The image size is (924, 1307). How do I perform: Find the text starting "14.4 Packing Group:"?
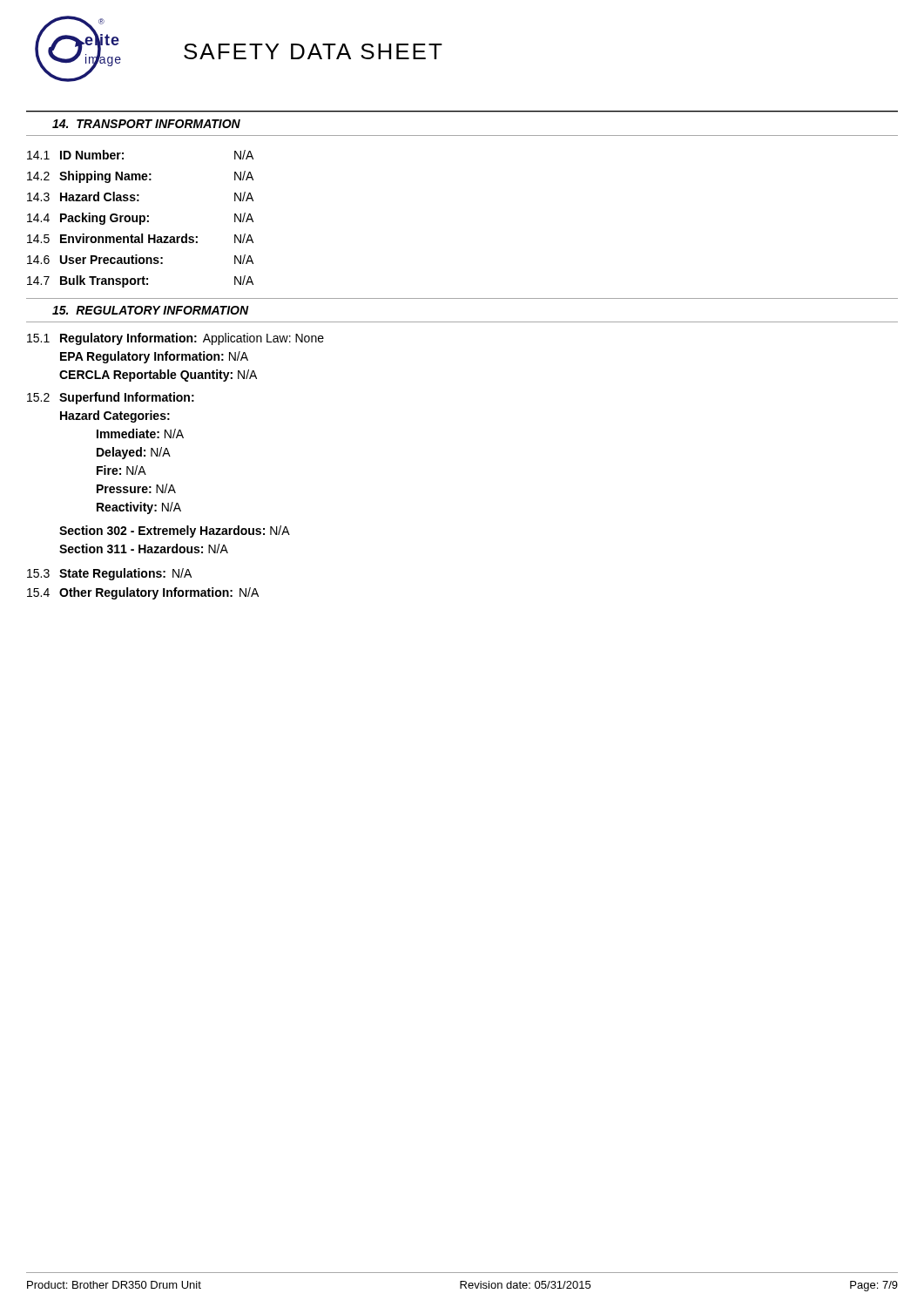[140, 218]
